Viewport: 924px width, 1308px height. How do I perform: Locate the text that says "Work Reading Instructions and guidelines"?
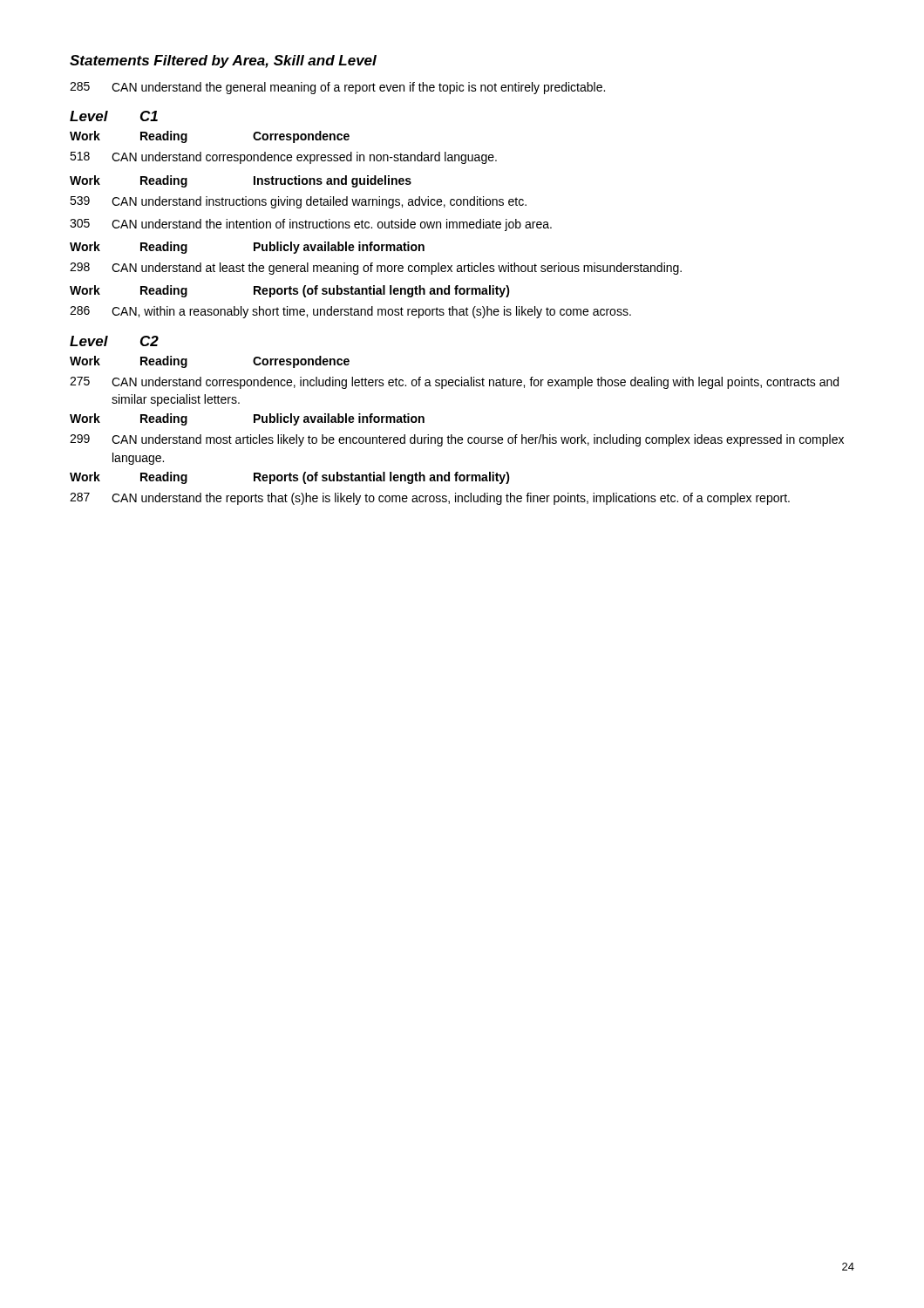pos(79,181)
